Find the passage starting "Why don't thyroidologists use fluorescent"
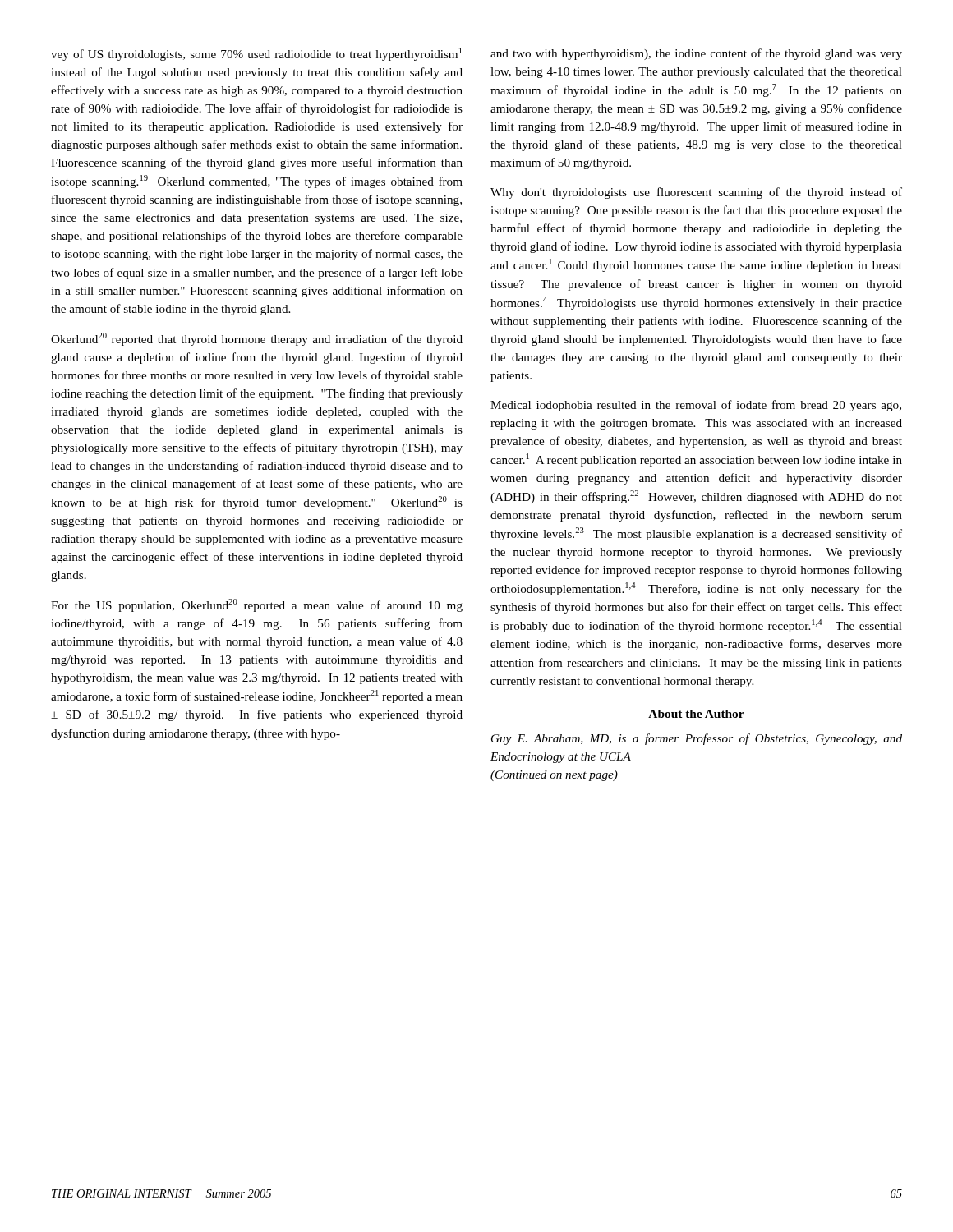Viewport: 953px width, 1232px height. 696,284
